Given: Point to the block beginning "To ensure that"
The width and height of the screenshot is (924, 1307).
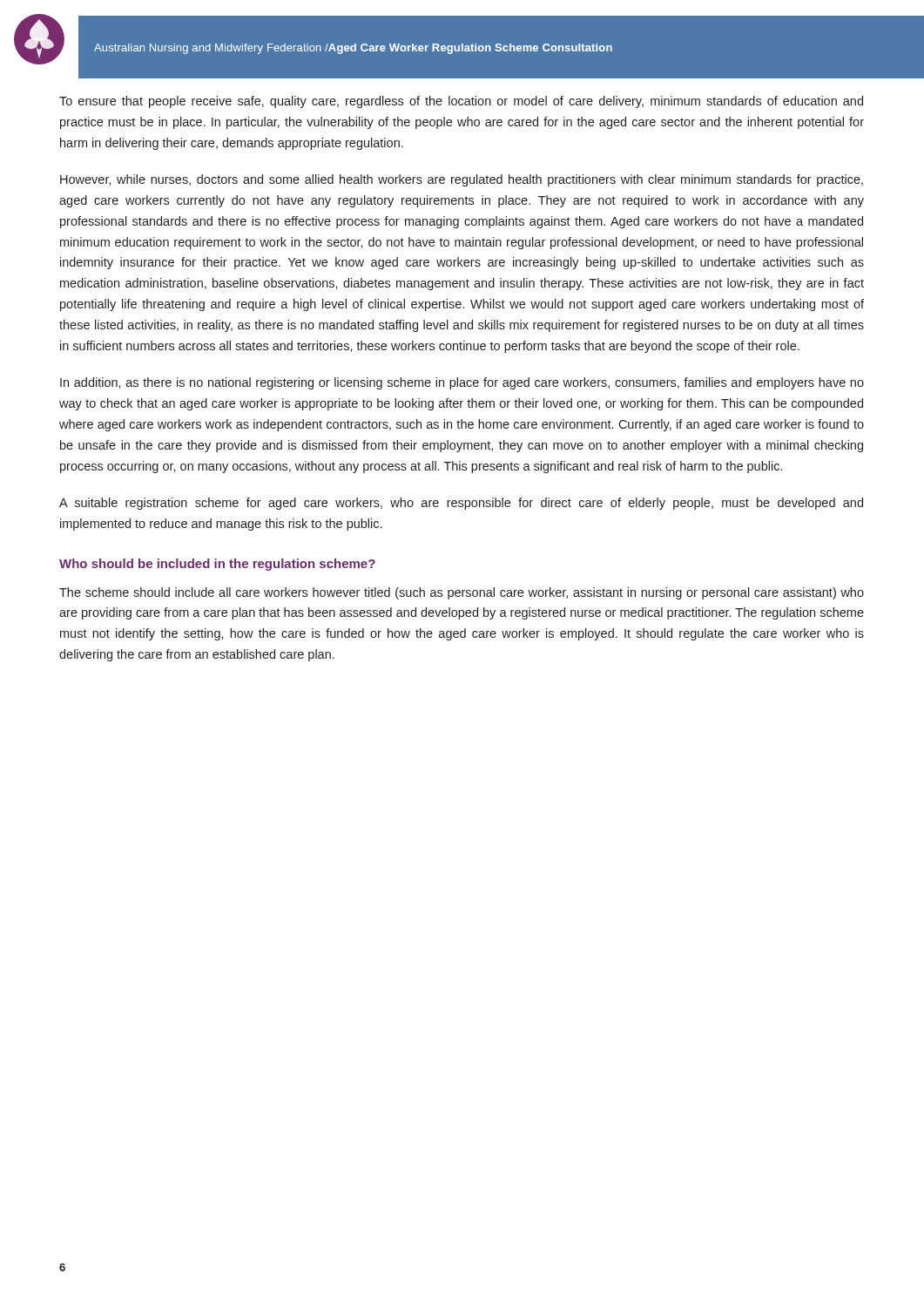Looking at the screenshot, I should tap(462, 122).
